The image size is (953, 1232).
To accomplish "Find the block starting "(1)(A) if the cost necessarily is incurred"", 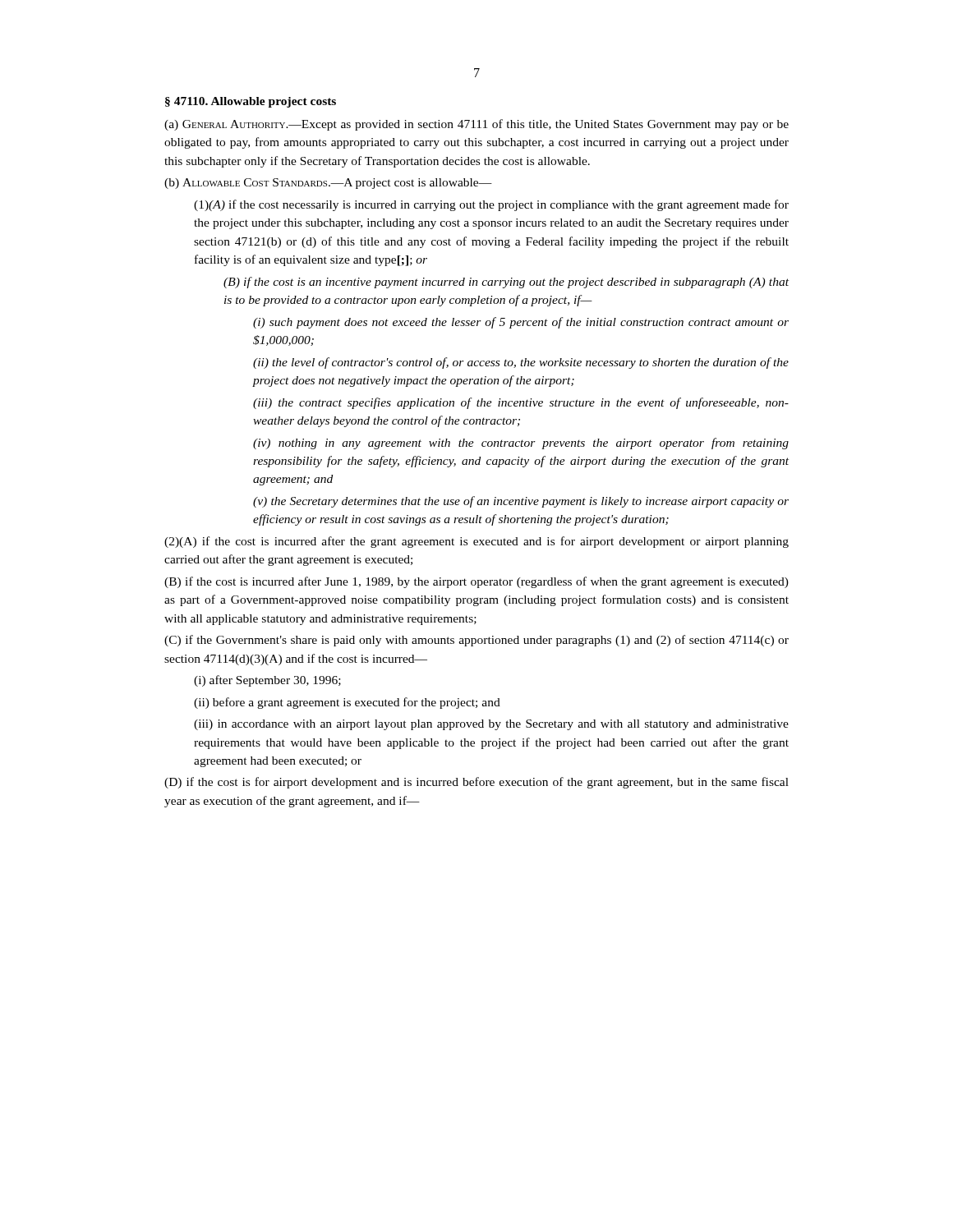I will pos(491,232).
